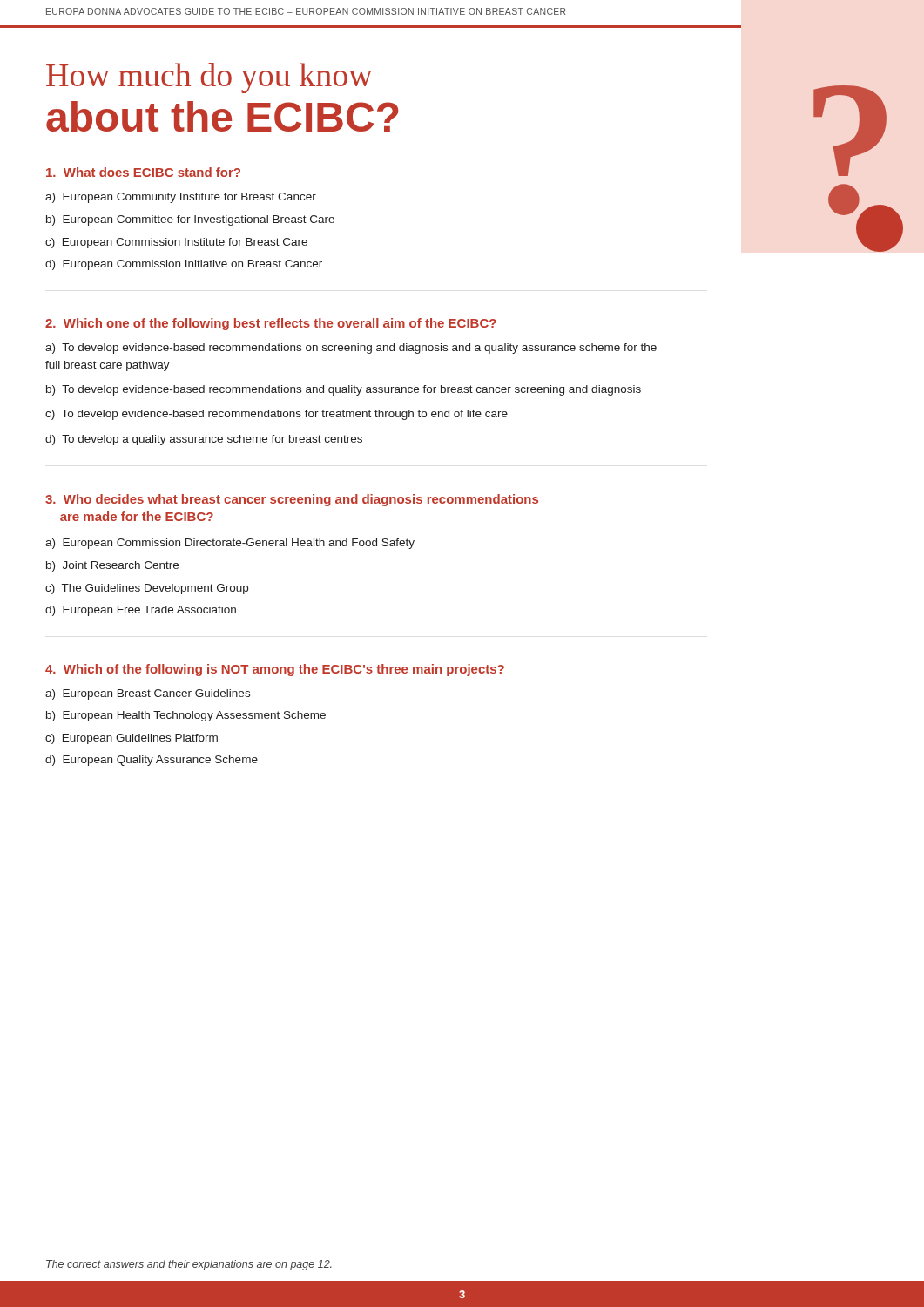Click on the text starting "How much do"
Image resolution: width=924 pixels, height=1307 pixels.
click(x=376, y=99)
